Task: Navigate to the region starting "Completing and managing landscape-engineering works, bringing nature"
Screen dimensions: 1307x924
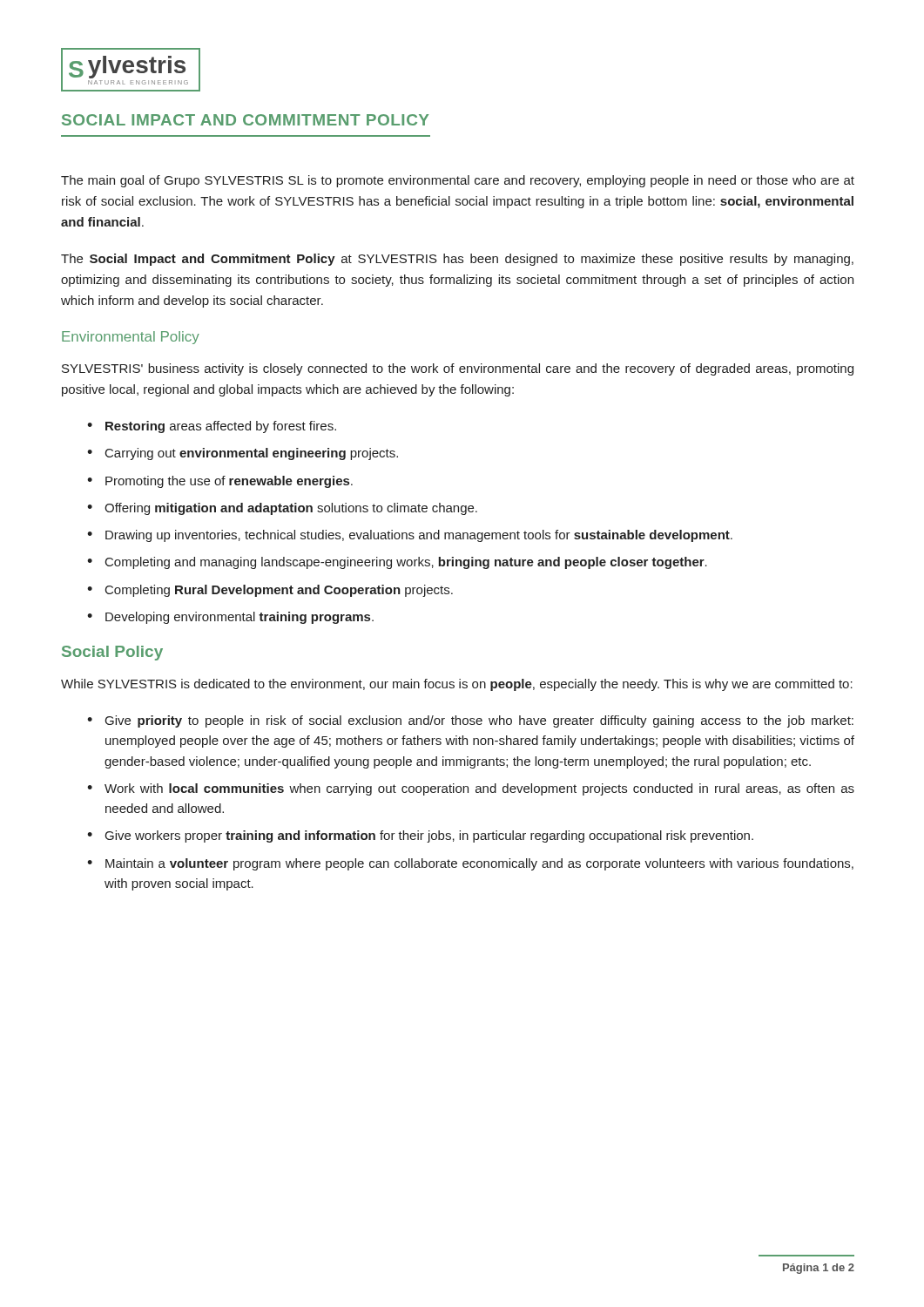Action: [406, 562]
